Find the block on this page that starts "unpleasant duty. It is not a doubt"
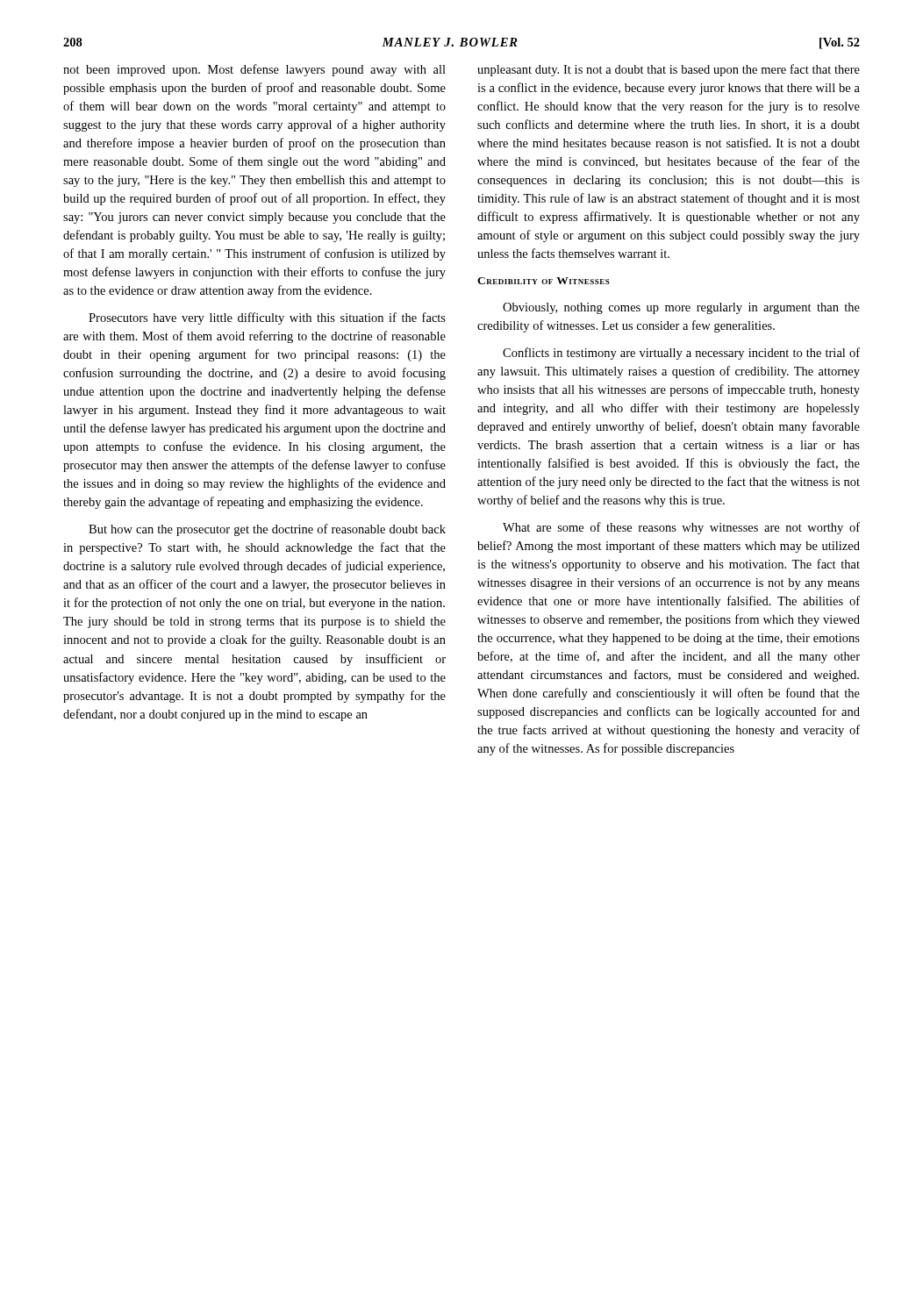This screenshot has height=1316, width=923. [669, 162]
